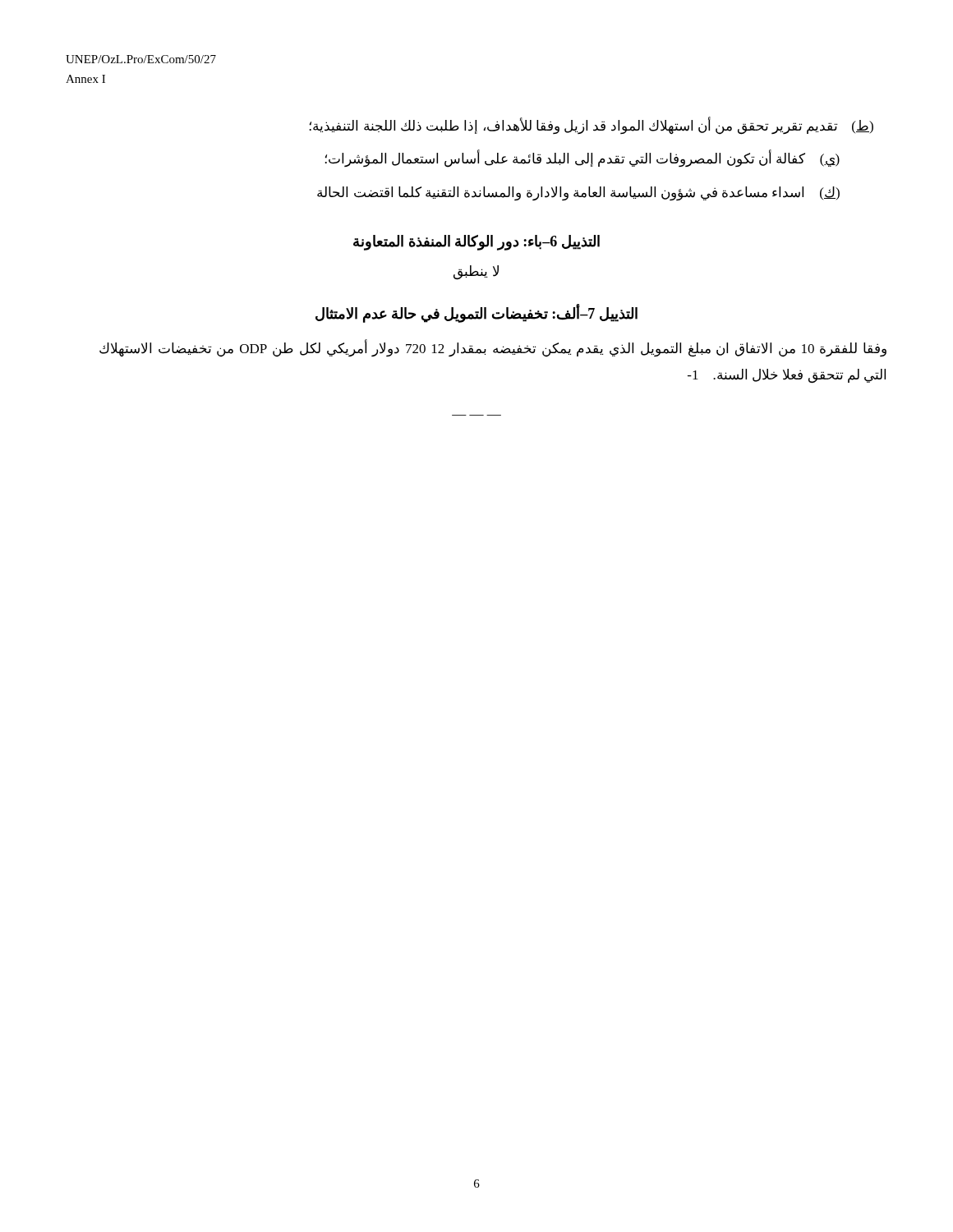Point to the text block starting "التذييل 6–باء: دور"
The width and height of the screenshot is (953, 1232).
476,241
